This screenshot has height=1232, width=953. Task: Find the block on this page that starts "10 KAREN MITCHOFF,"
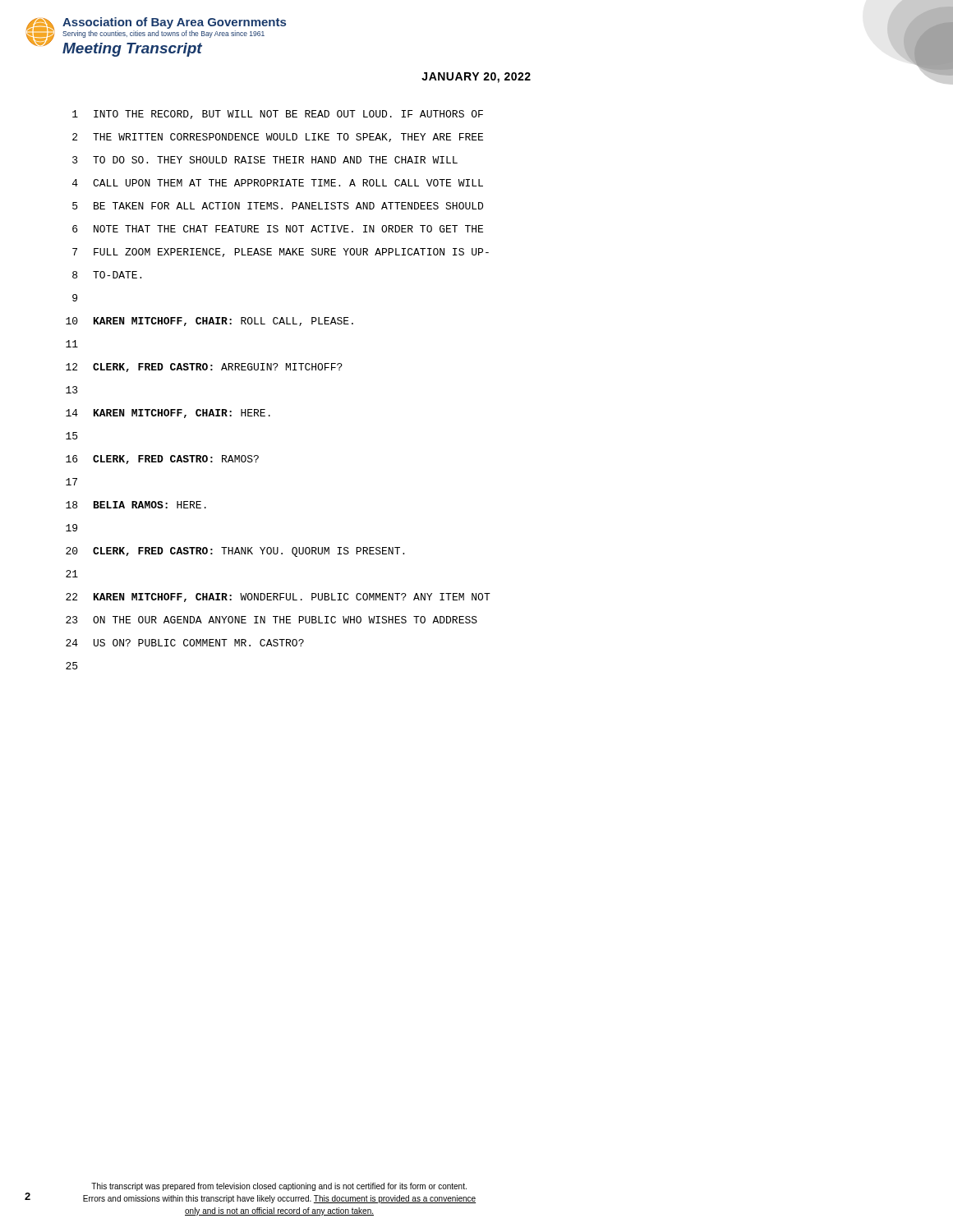point(209,322)
